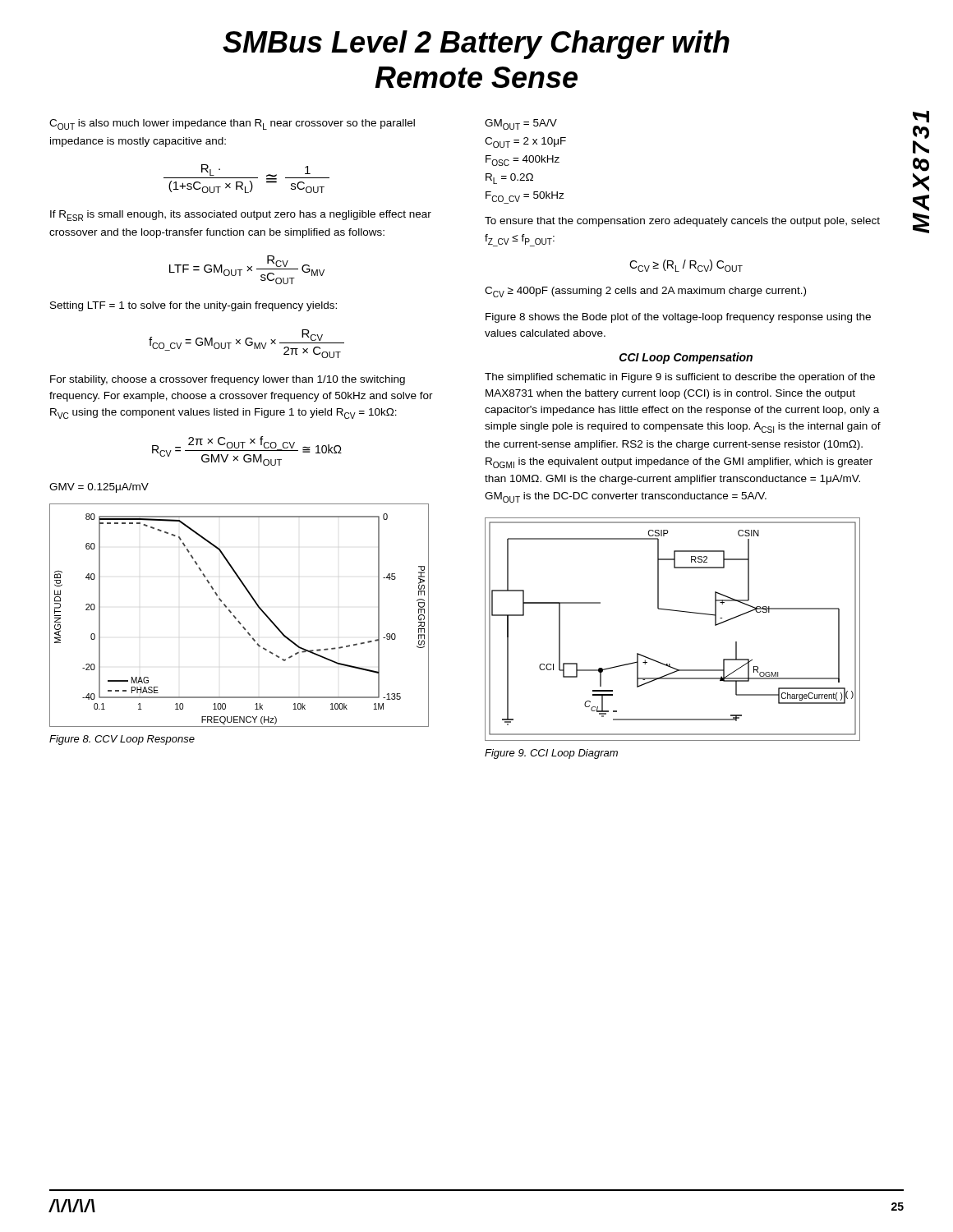The width and height of the screenshot is (953, 1232).
Task: Find the text block that says "Figure 8 shows"
Action: 678,325
